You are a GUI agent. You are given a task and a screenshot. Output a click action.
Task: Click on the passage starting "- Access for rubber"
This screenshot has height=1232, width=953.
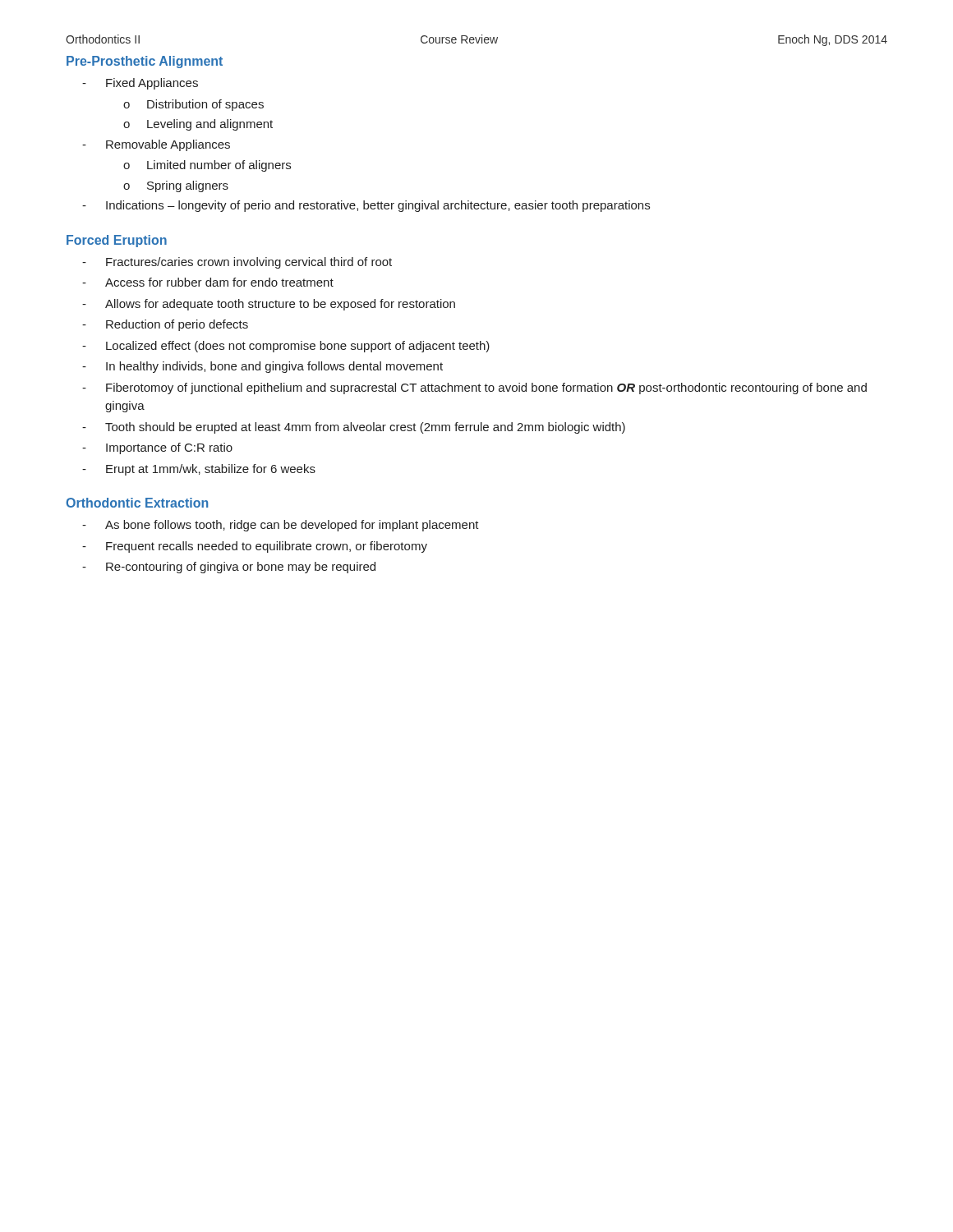click(208, 283)
